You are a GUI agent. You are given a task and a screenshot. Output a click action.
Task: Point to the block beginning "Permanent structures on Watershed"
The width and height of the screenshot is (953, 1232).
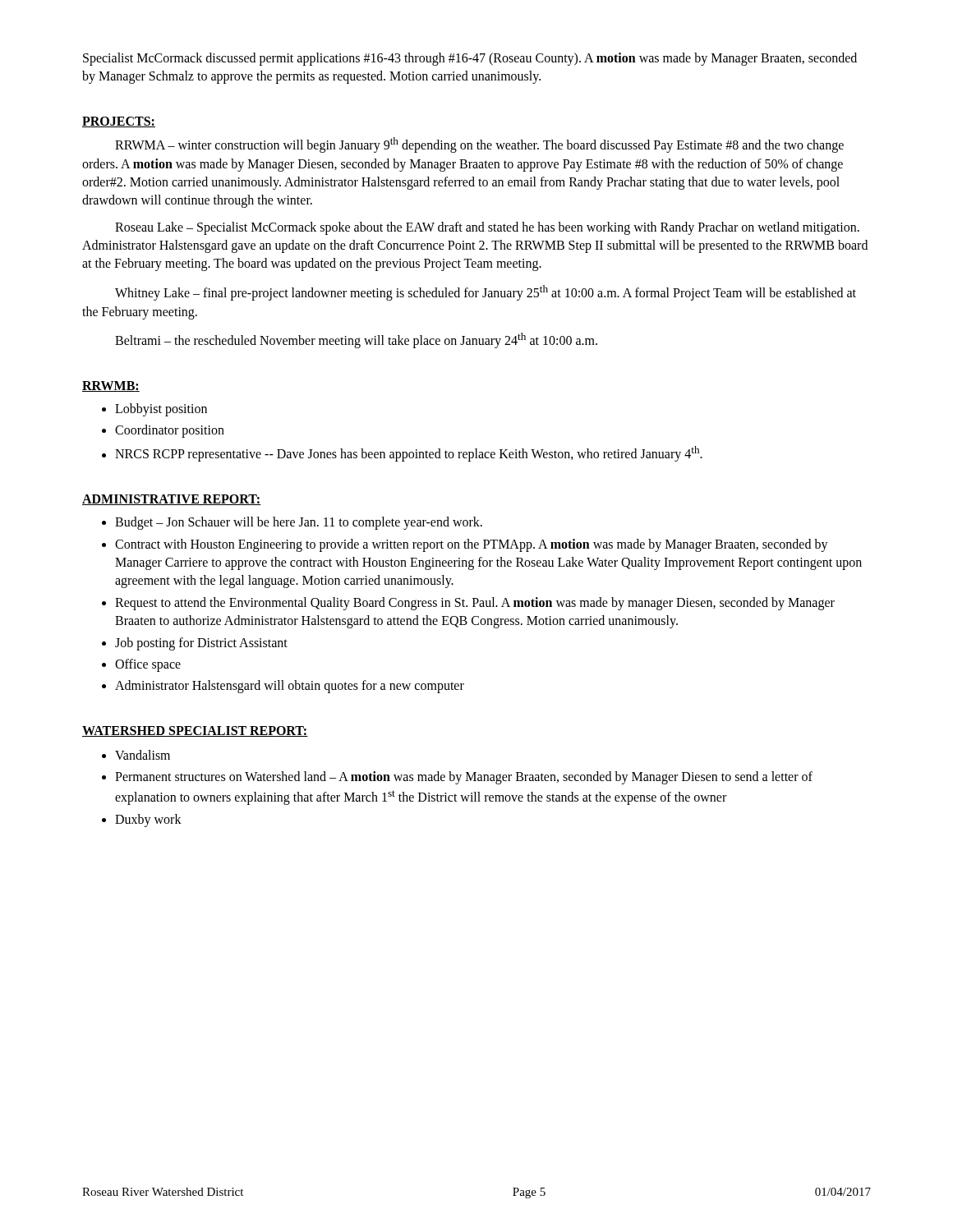pos(464,787)
